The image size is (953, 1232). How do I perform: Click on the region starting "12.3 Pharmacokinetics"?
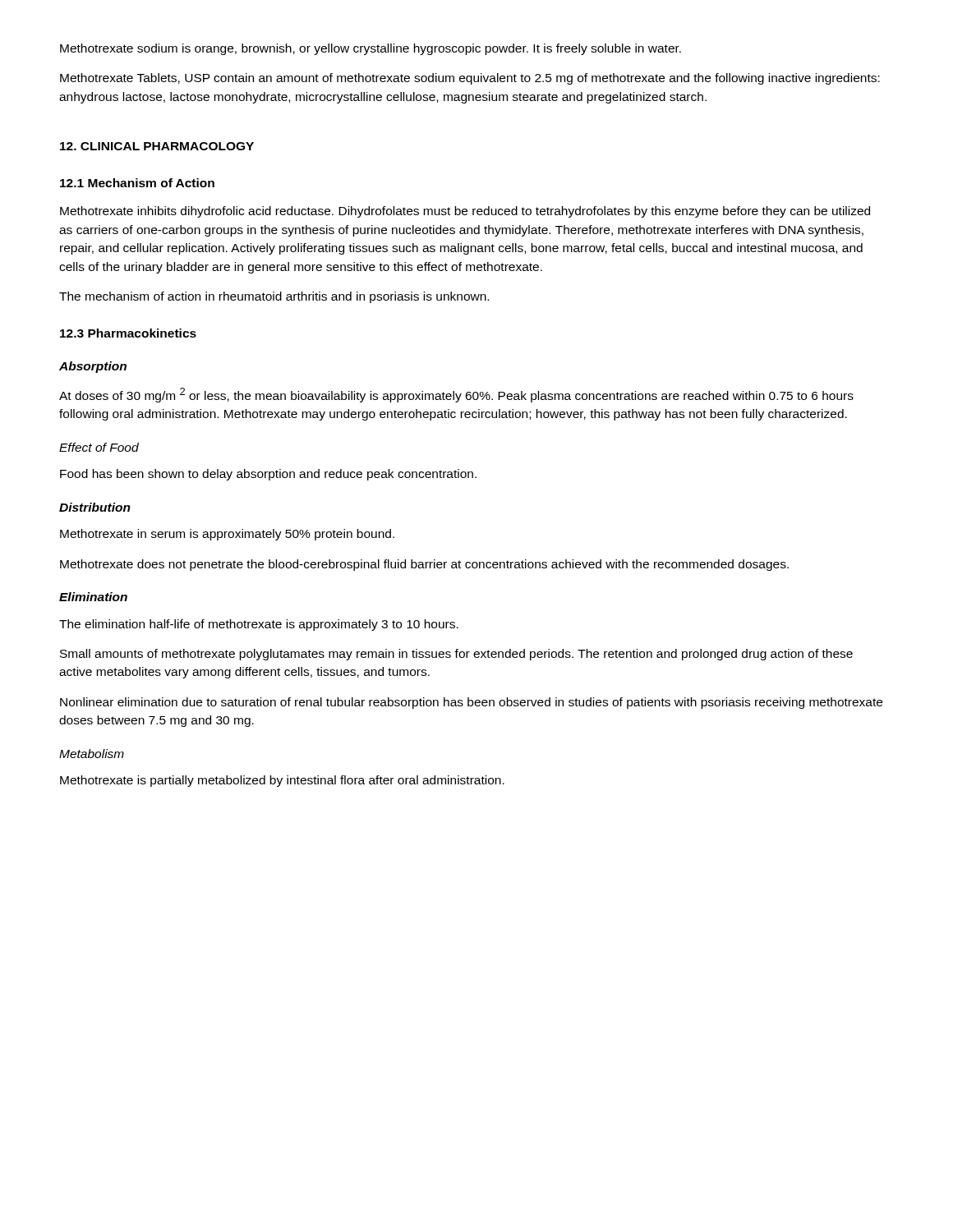(x=128, y=333)
